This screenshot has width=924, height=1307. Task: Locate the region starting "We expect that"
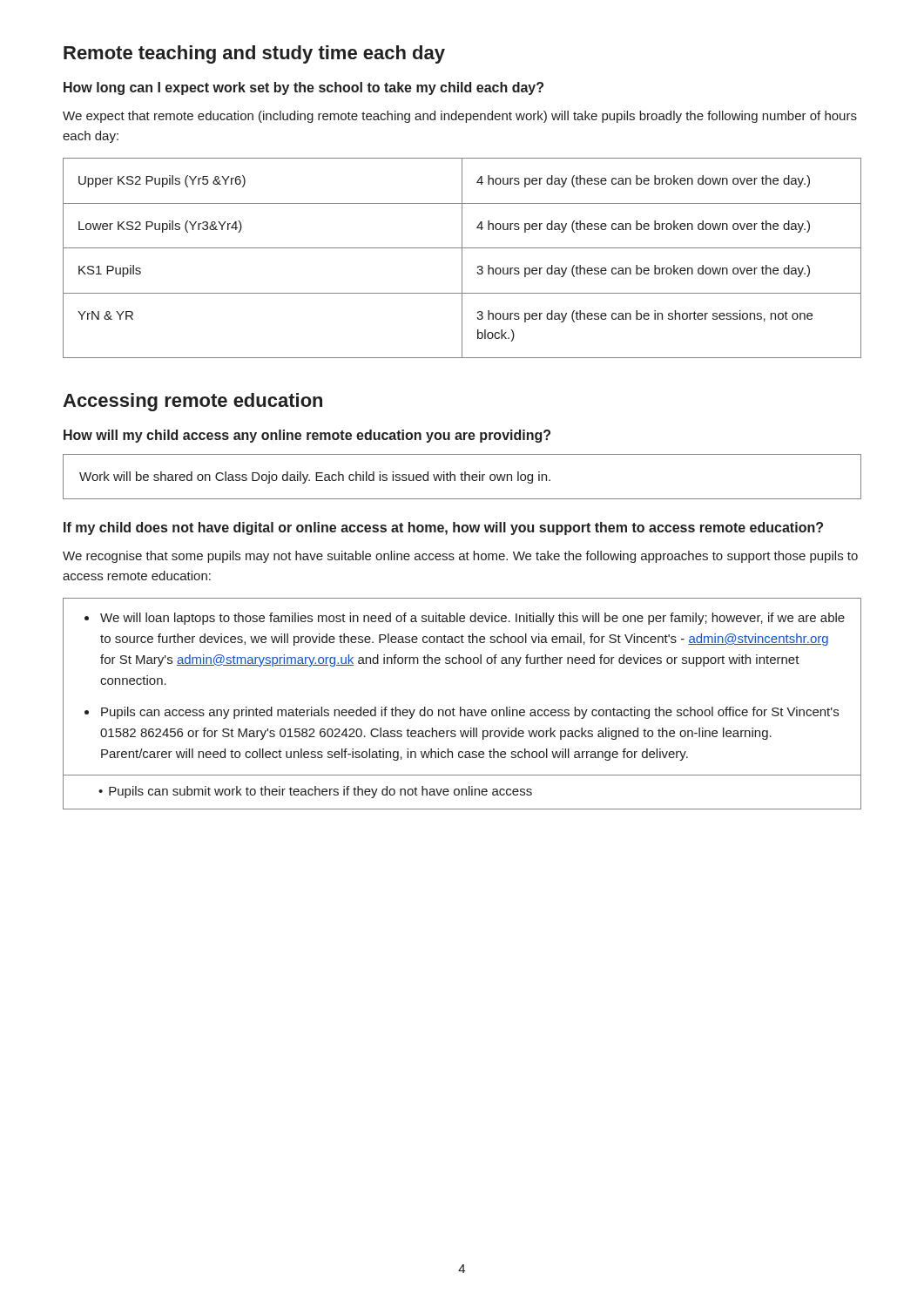(460, 125)
